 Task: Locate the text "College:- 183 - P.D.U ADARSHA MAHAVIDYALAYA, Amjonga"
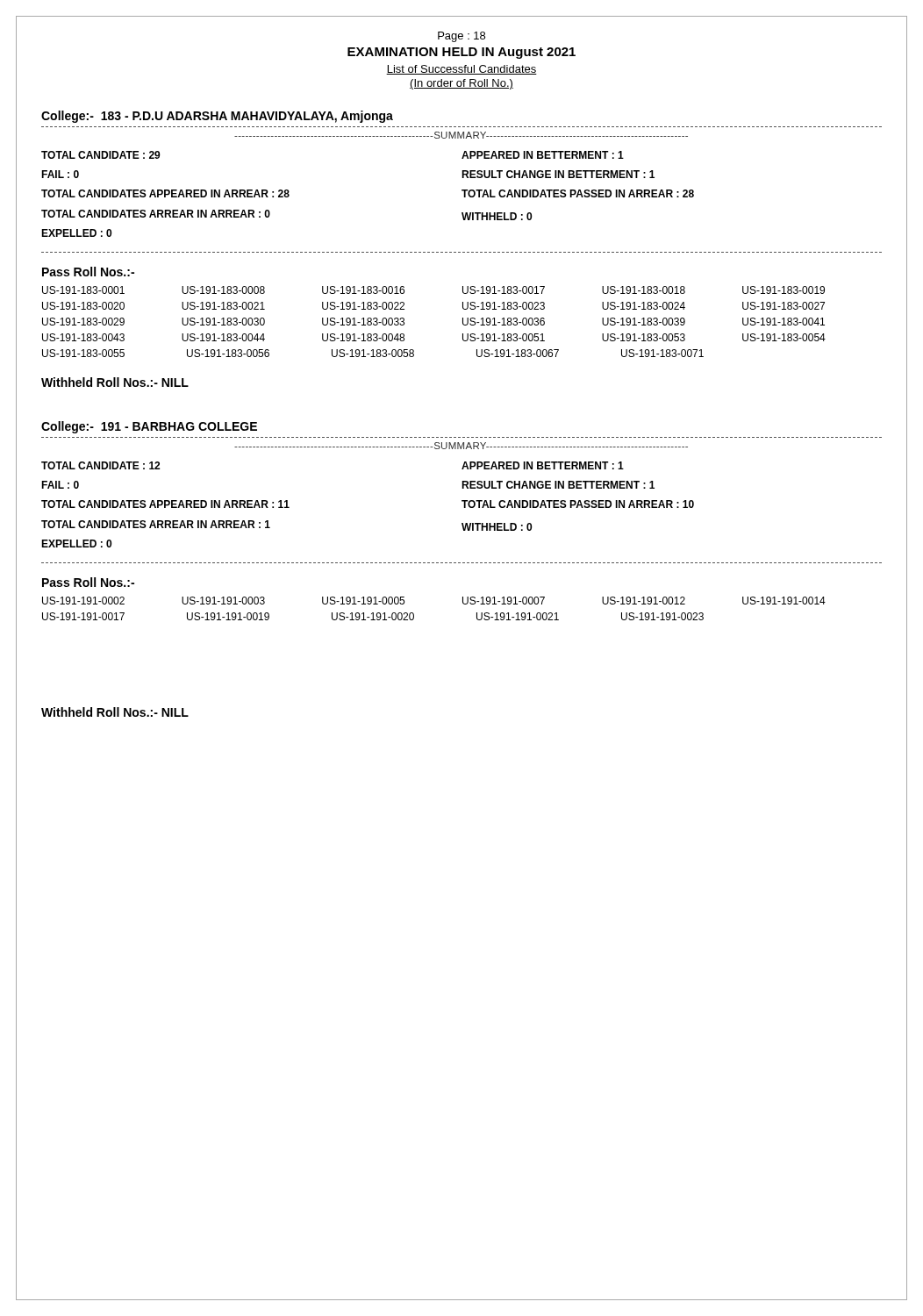point(217,116)
